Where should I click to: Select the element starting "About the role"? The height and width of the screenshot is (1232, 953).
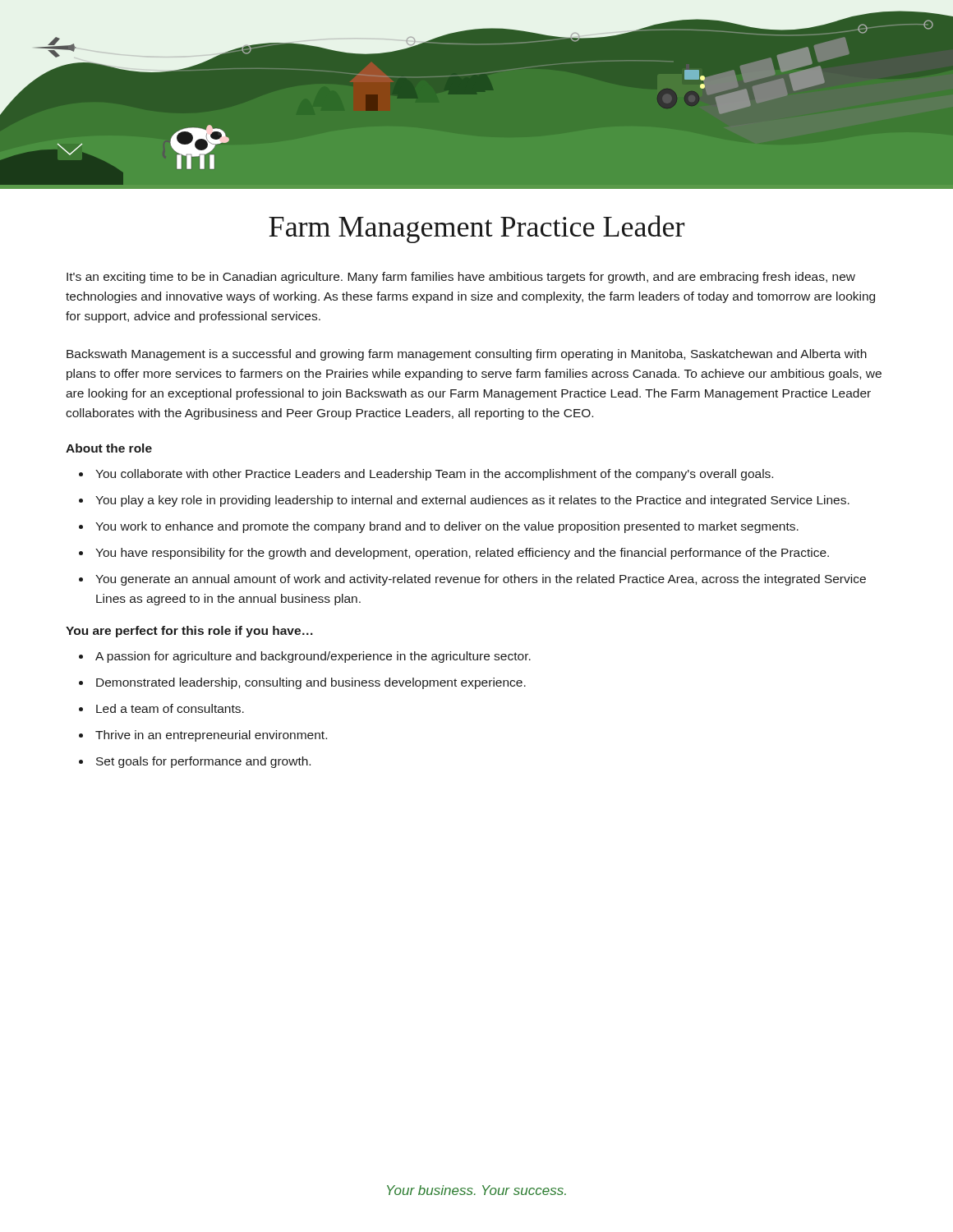(x=109, y=448)
